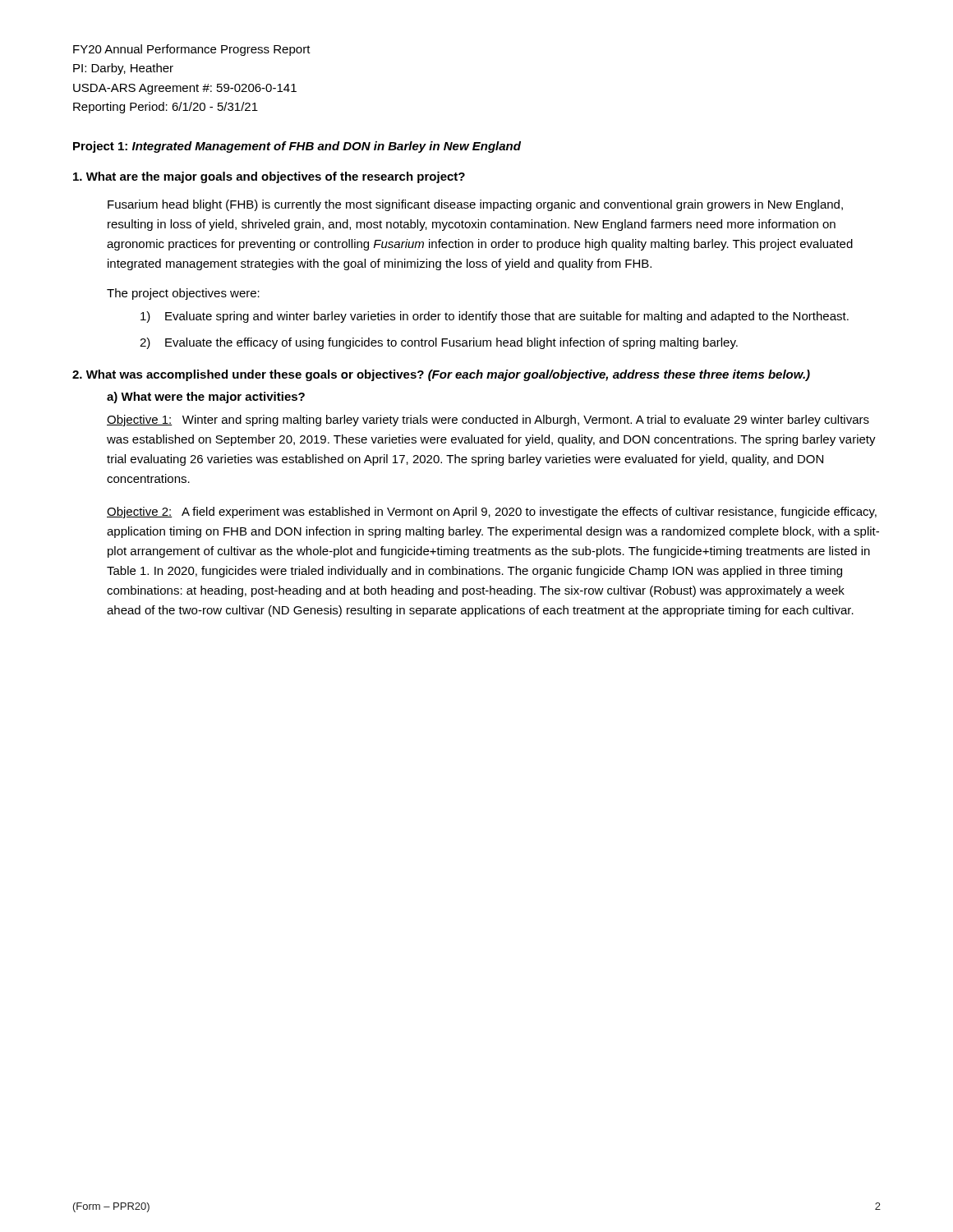Screen dimensions: 1232x953
Task: Locate the region starting "Objective 1: Winter and spring malting barley variety"
Action: coord(491,449)
